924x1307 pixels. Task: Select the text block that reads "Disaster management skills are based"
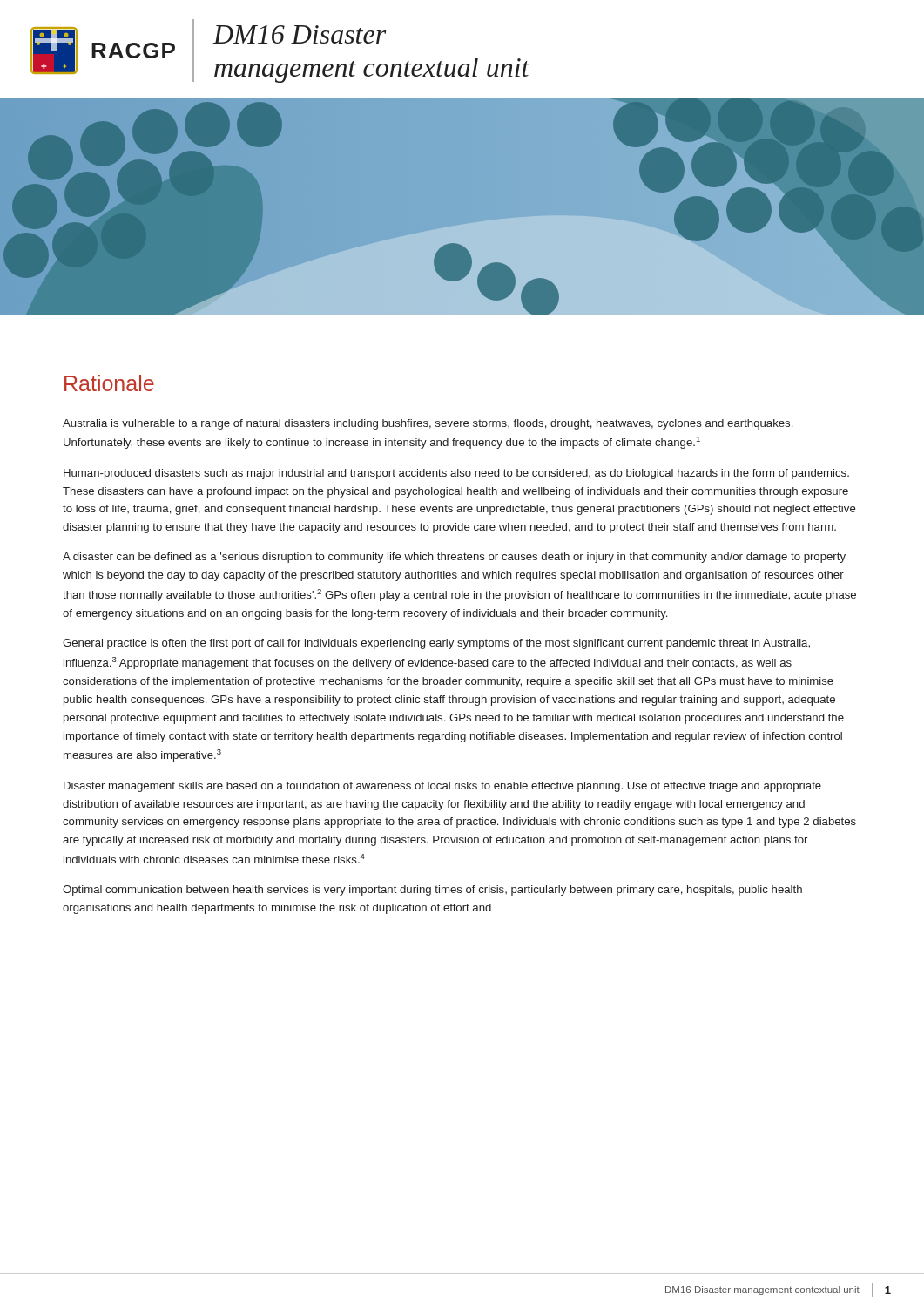462,823
